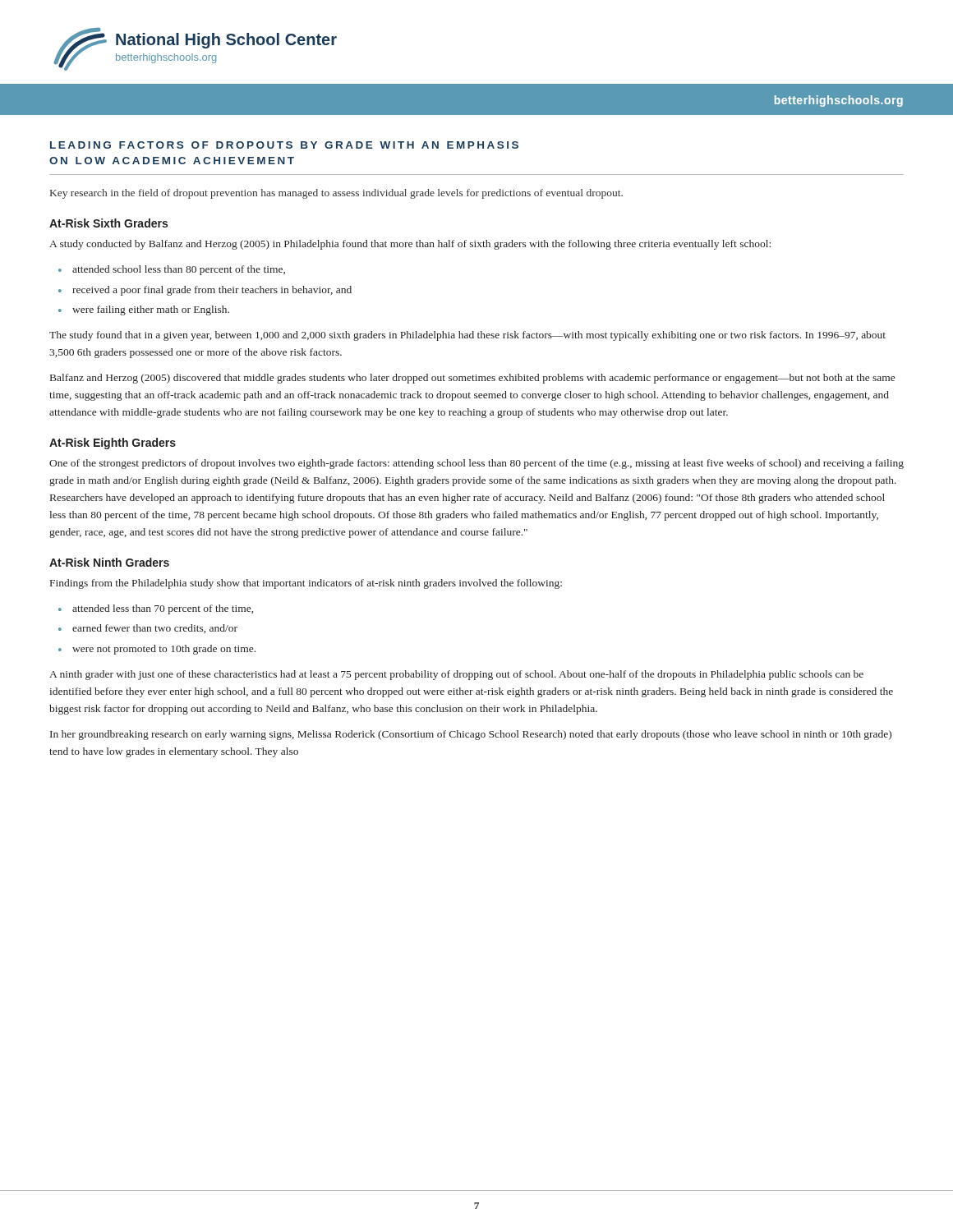Viewport: 953px width, 1232px height.
Task: Find "earned fewer than two credits, and/or" on this page
Action: pos(155,628)
